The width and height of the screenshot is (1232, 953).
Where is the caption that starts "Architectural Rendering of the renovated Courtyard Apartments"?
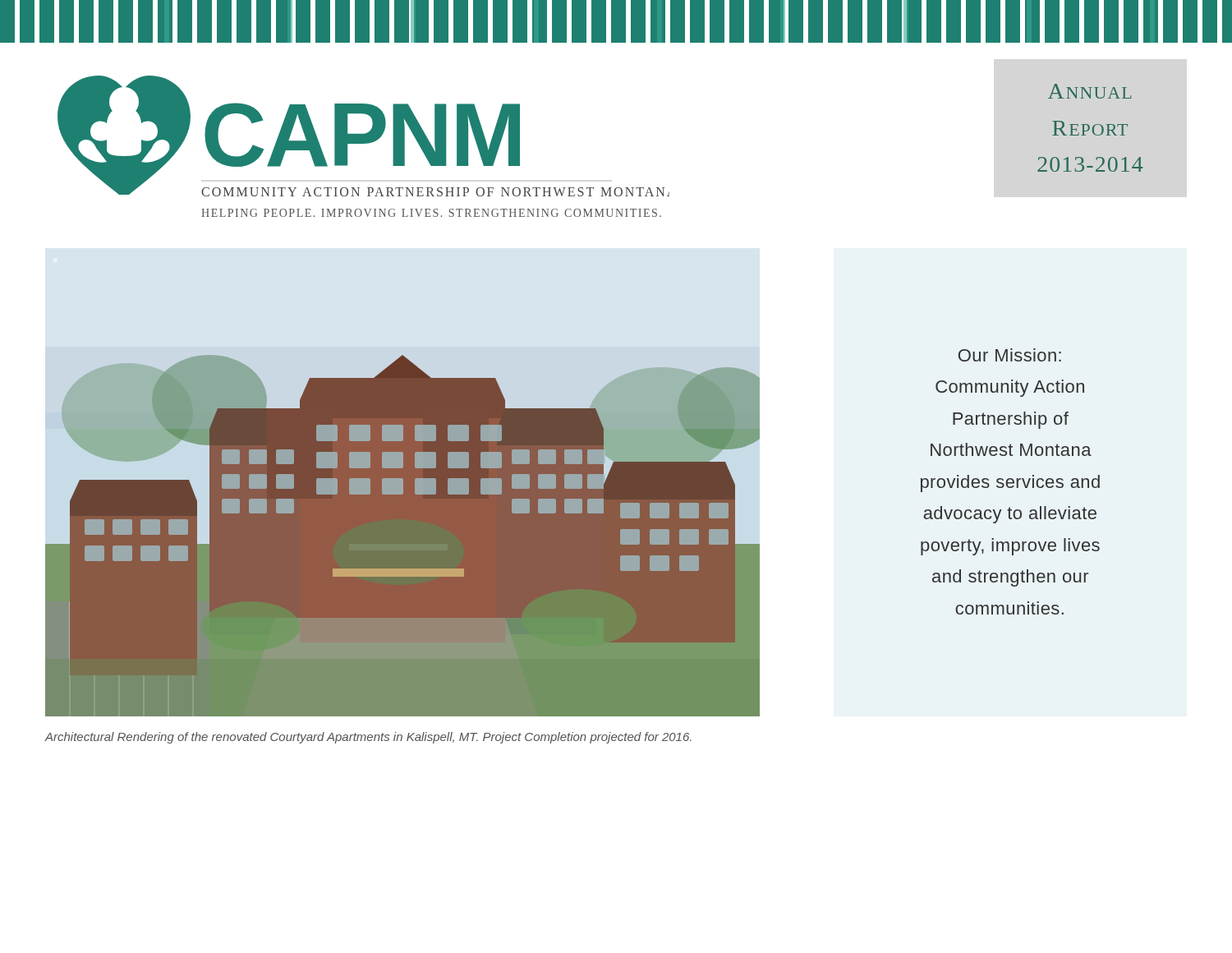pos(369,737)
